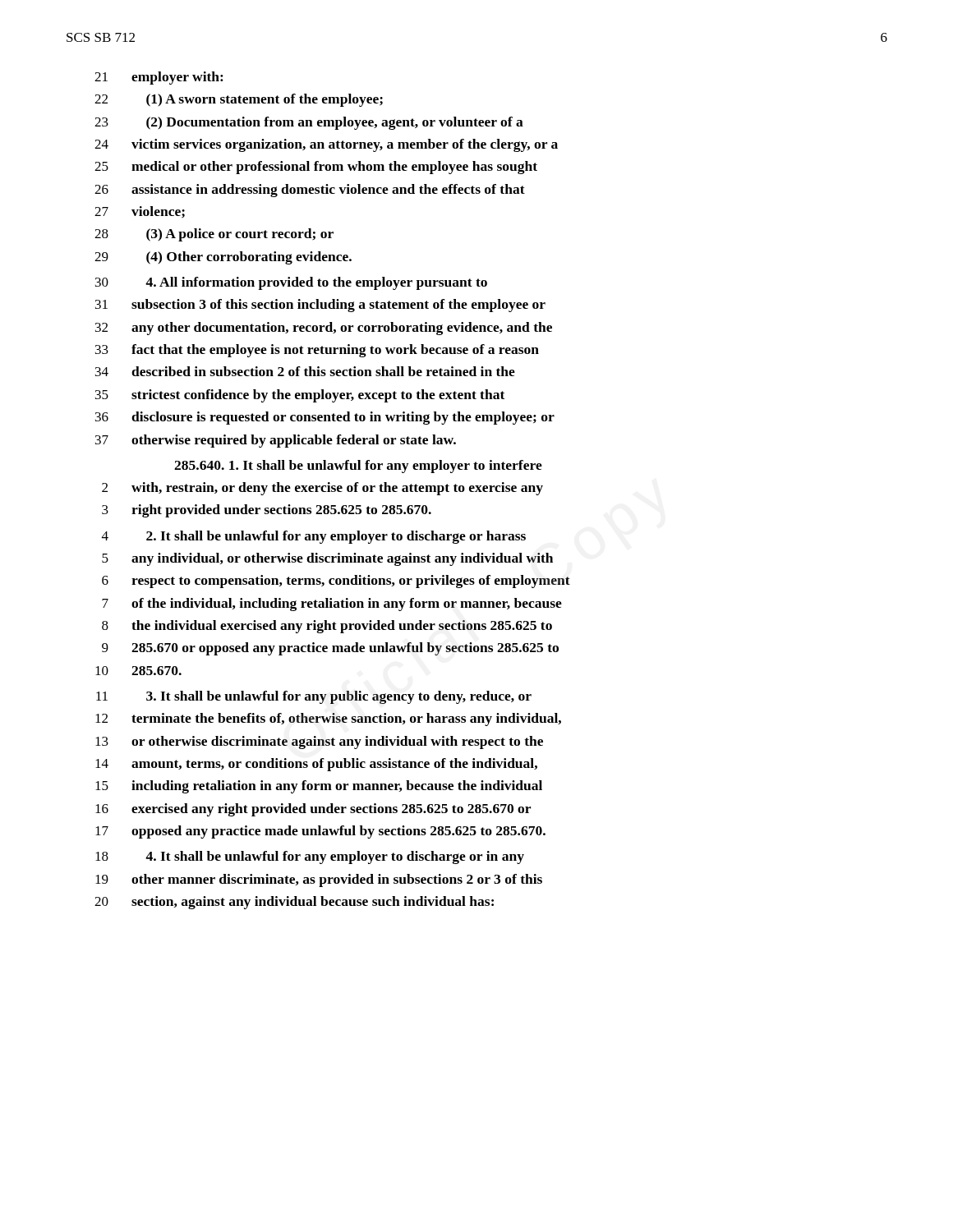Navigate to the passage starting "11 3. It shall be"

click(476, 696)
